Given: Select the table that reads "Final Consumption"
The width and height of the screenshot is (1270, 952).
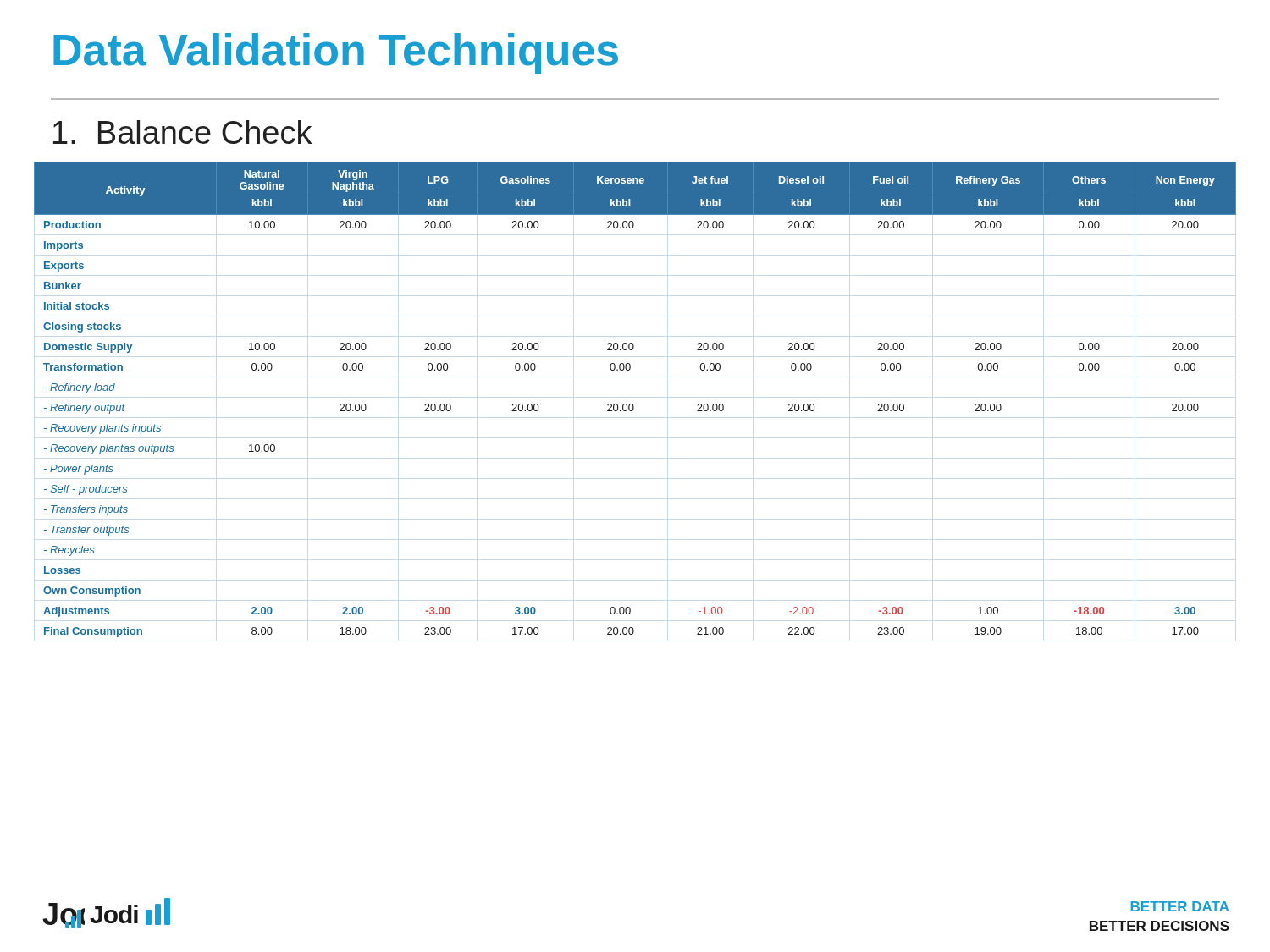Looking at the screenshot, I should coord(635,401).
